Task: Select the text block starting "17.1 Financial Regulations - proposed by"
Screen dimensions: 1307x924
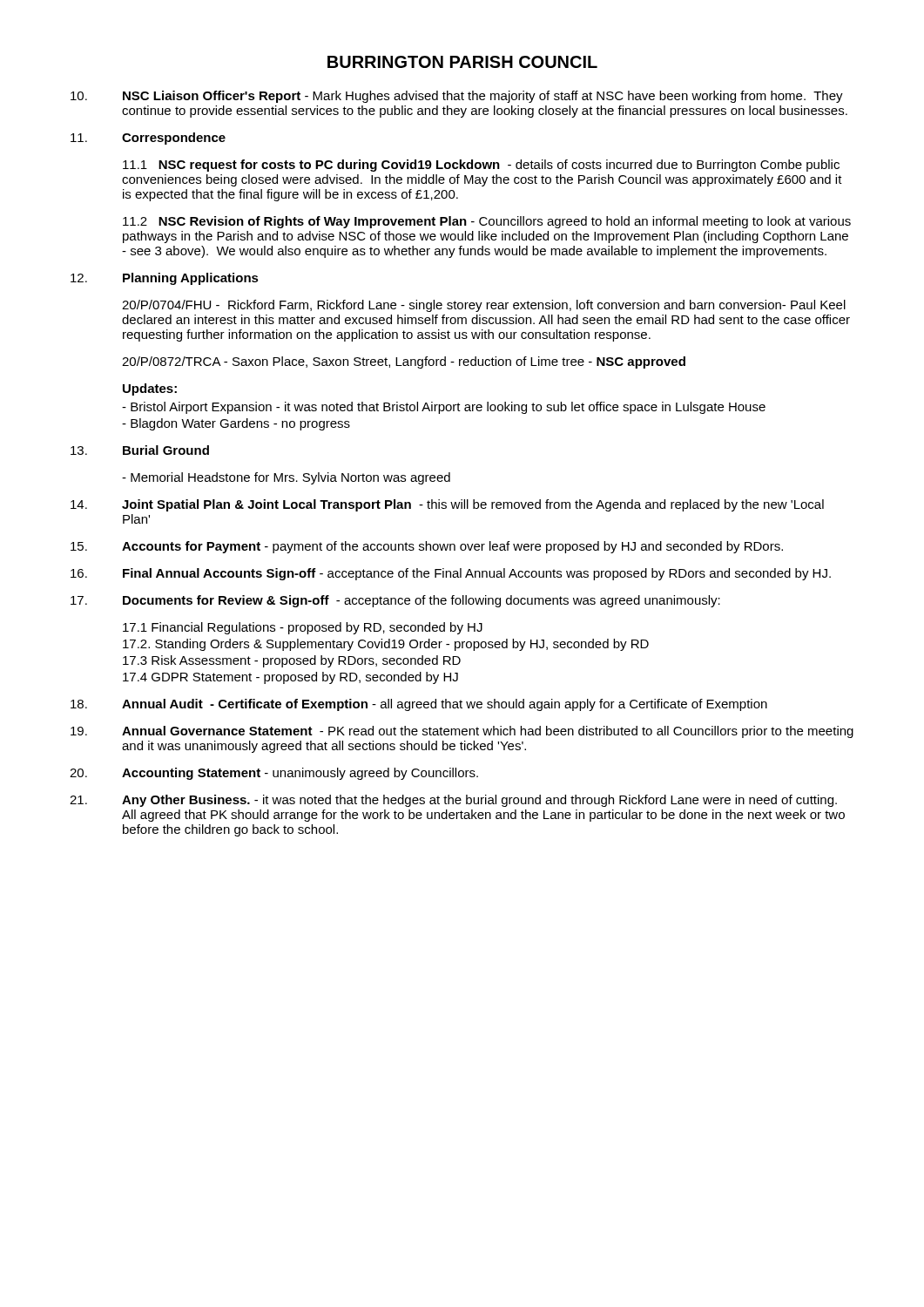Action: 302,627
